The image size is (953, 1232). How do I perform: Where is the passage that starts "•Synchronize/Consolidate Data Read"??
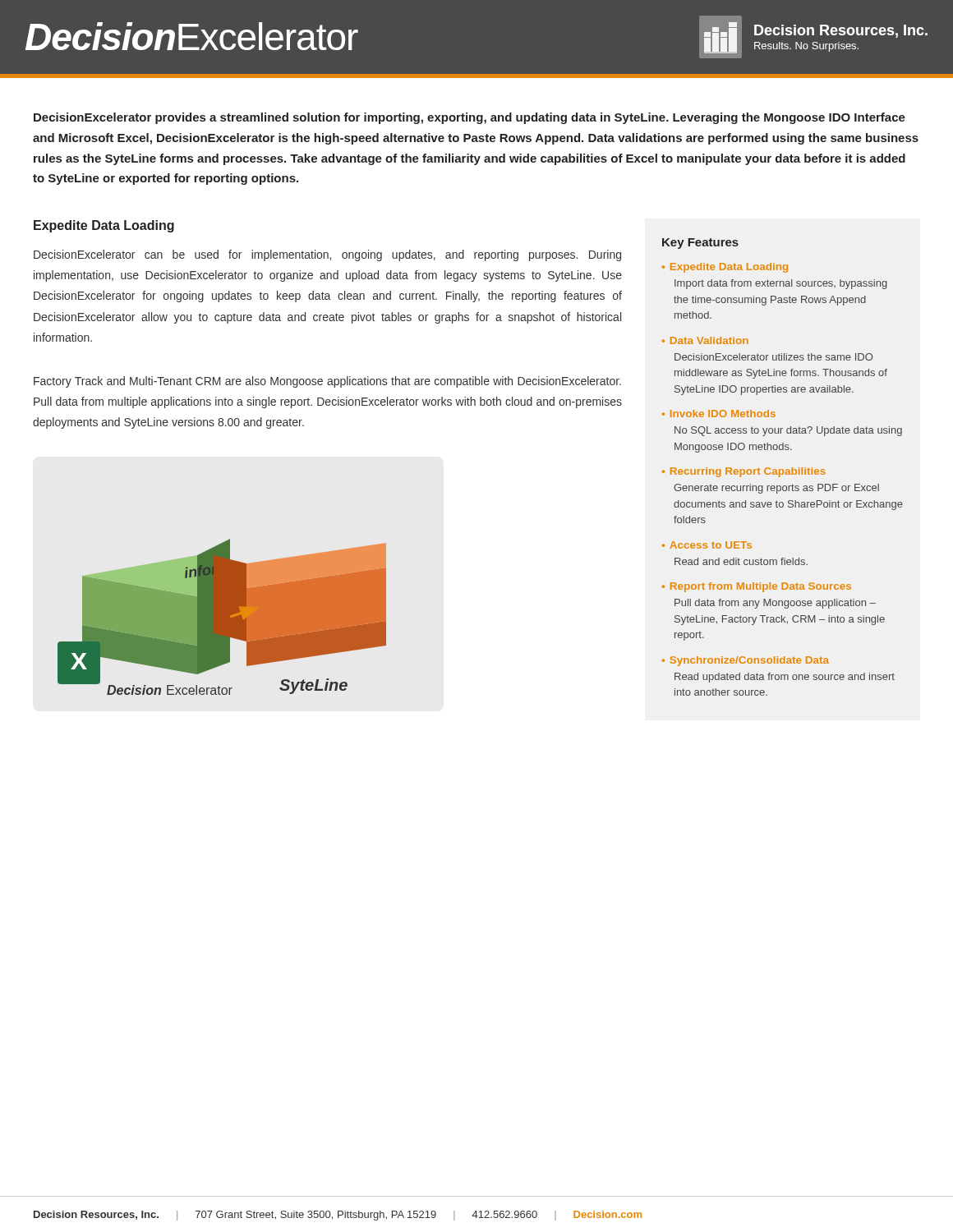tap(783, 677)
